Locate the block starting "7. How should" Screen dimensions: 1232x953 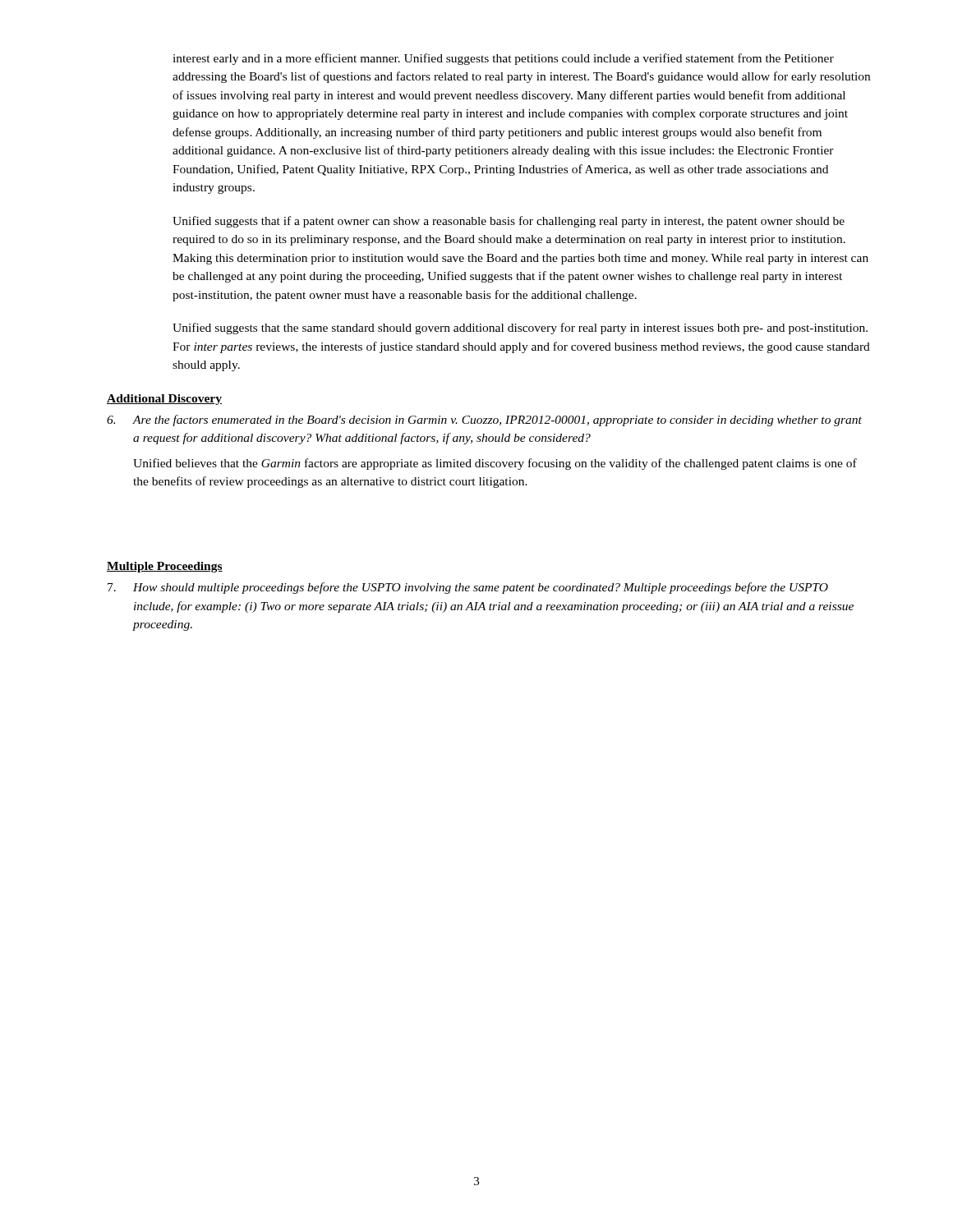489,606
